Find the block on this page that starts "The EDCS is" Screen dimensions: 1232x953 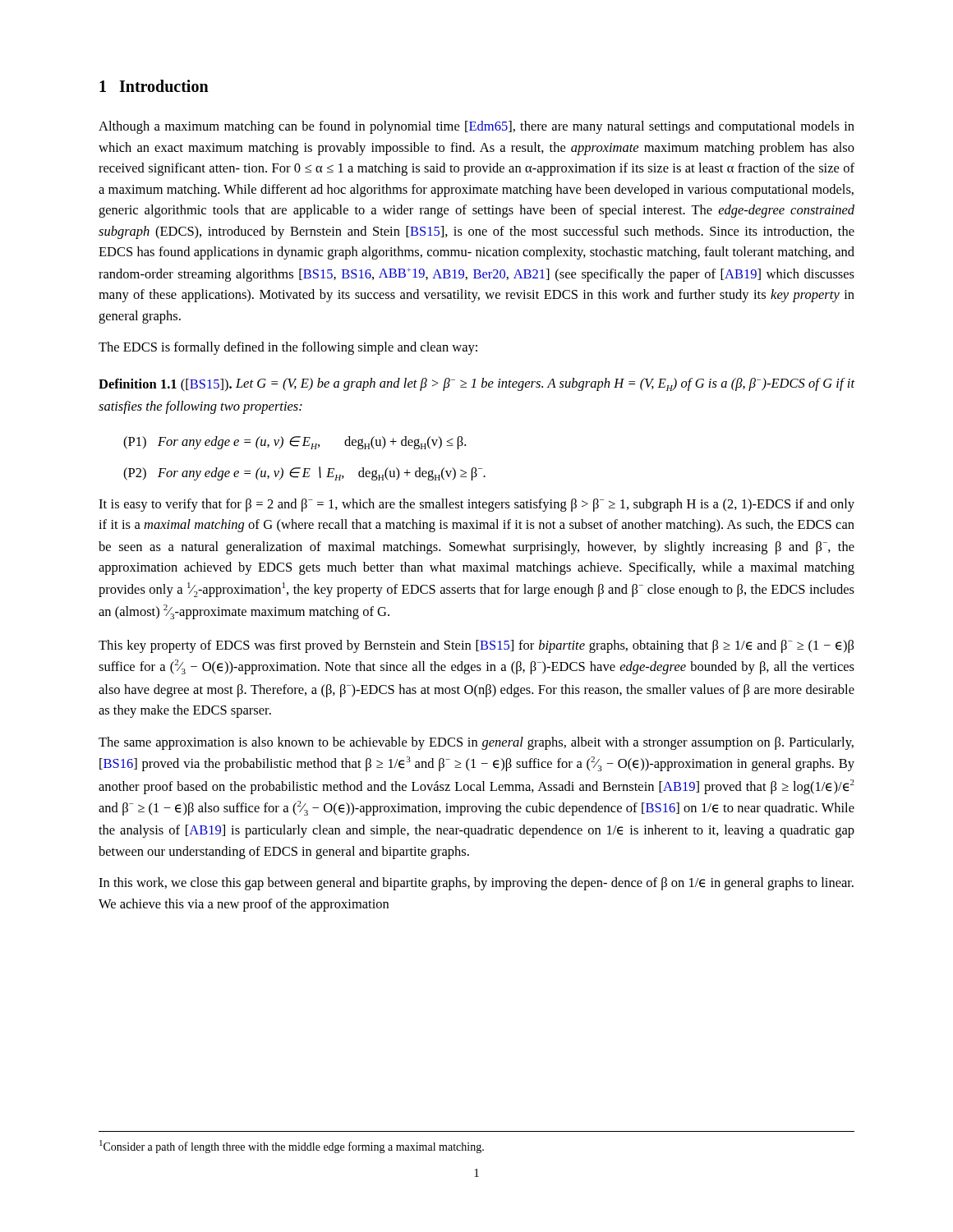click(x=476, y=347)
